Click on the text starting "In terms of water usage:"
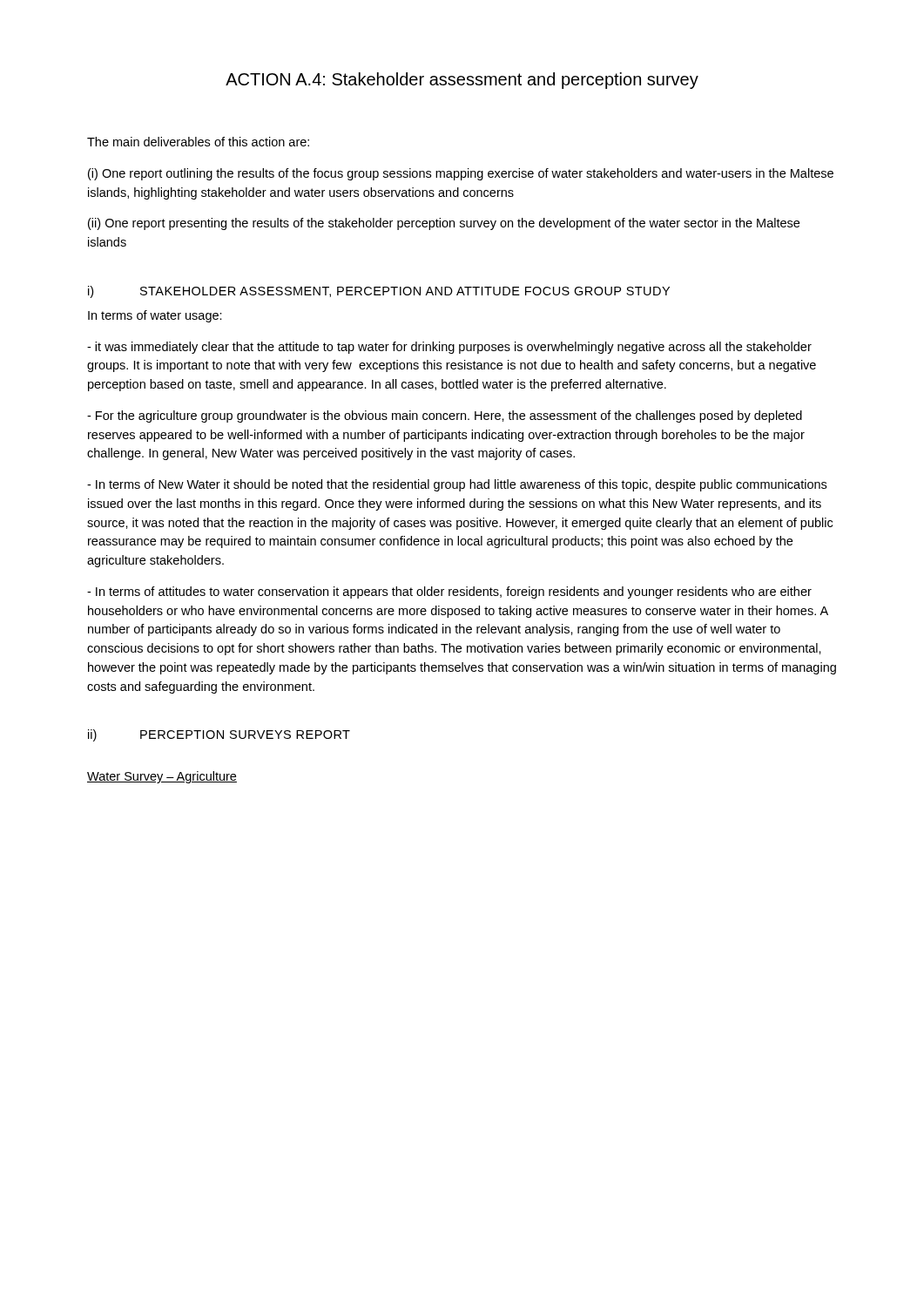This screenshot has width=924, height=1307. point(155,315)
